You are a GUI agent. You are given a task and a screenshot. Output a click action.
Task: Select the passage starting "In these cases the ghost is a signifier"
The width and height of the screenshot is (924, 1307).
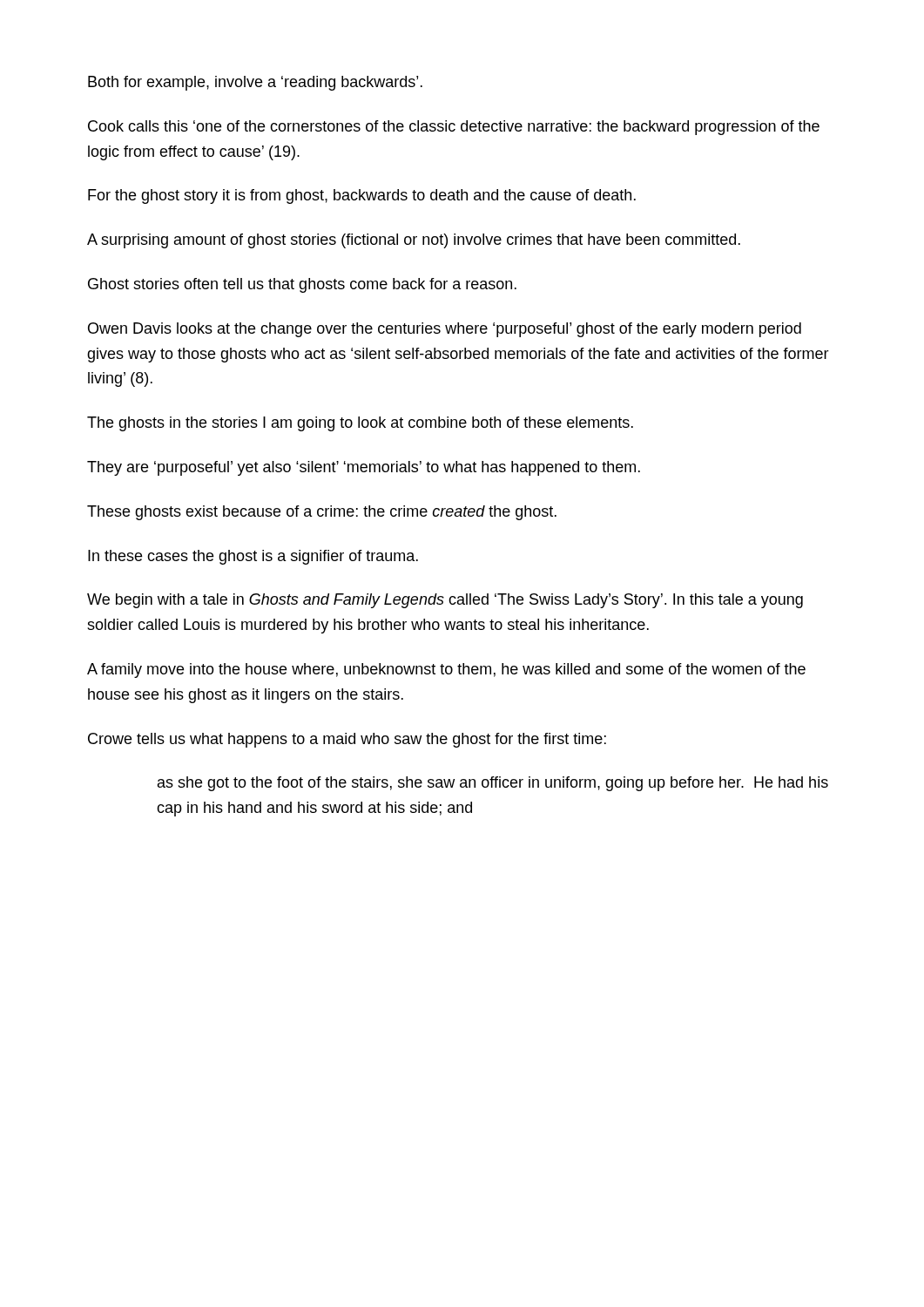[x=253, y=556]
